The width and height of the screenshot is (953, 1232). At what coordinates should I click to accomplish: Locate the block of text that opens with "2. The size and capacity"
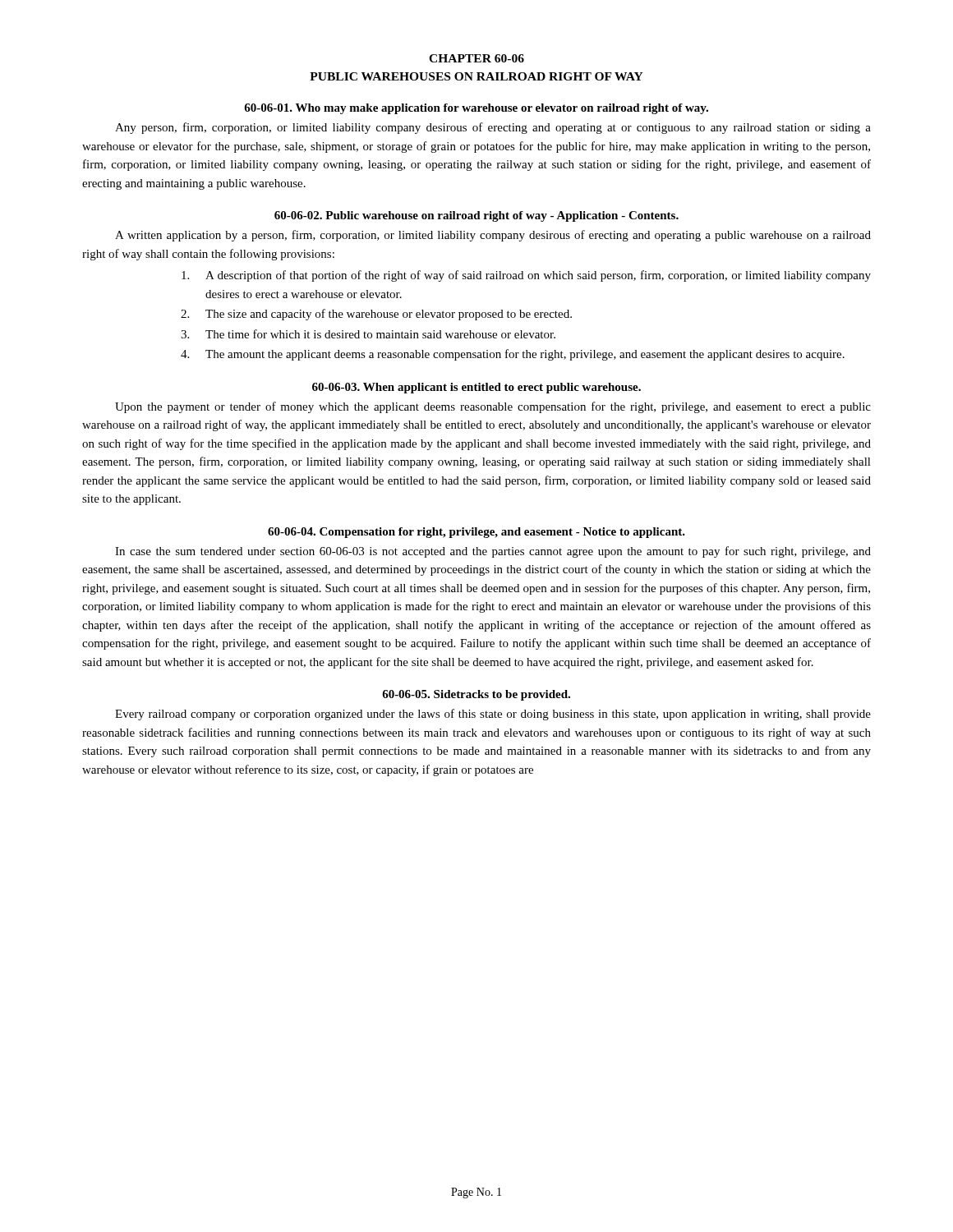pos(526,314)
